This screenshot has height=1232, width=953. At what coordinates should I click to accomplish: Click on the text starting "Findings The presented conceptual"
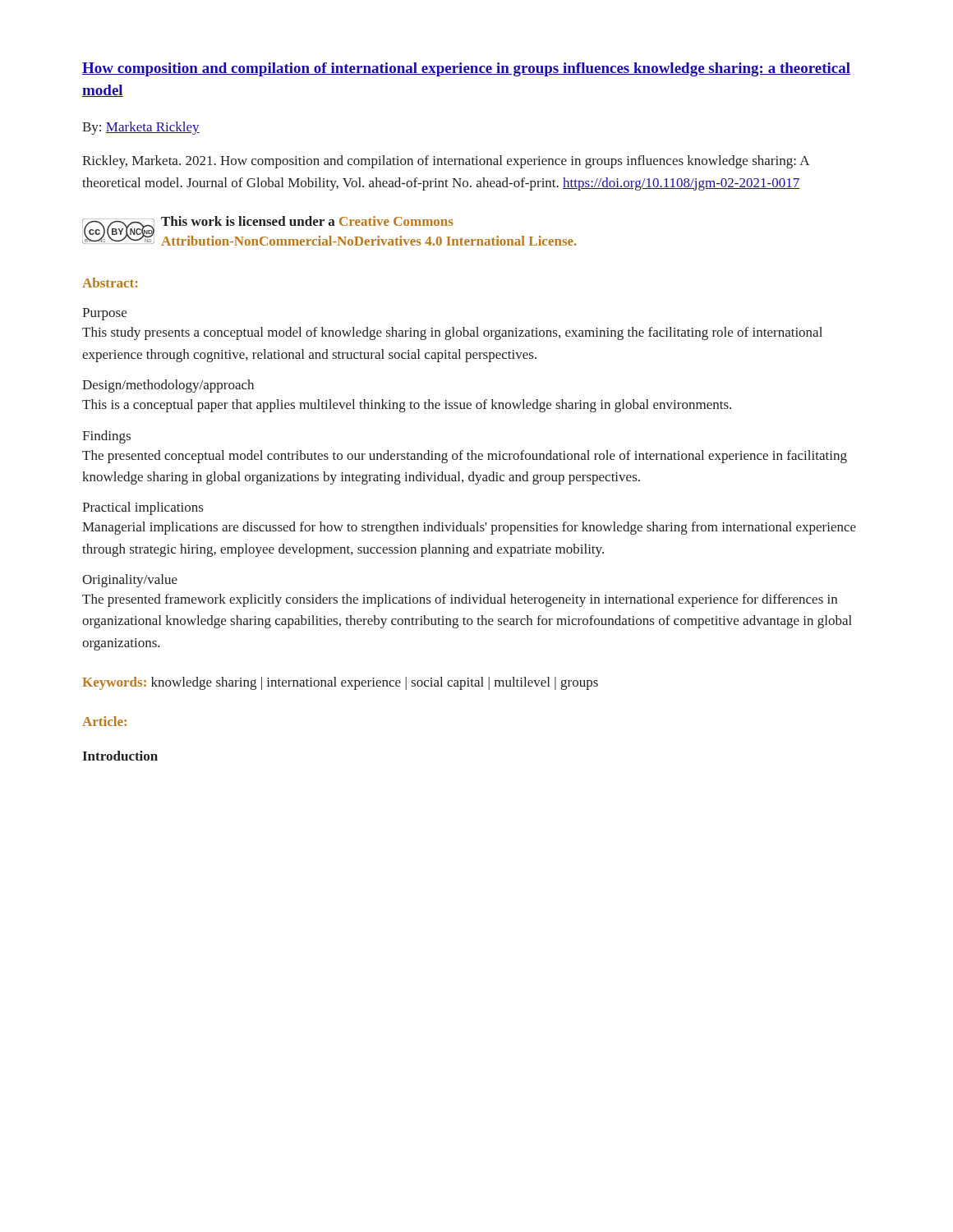coord(476,458)
